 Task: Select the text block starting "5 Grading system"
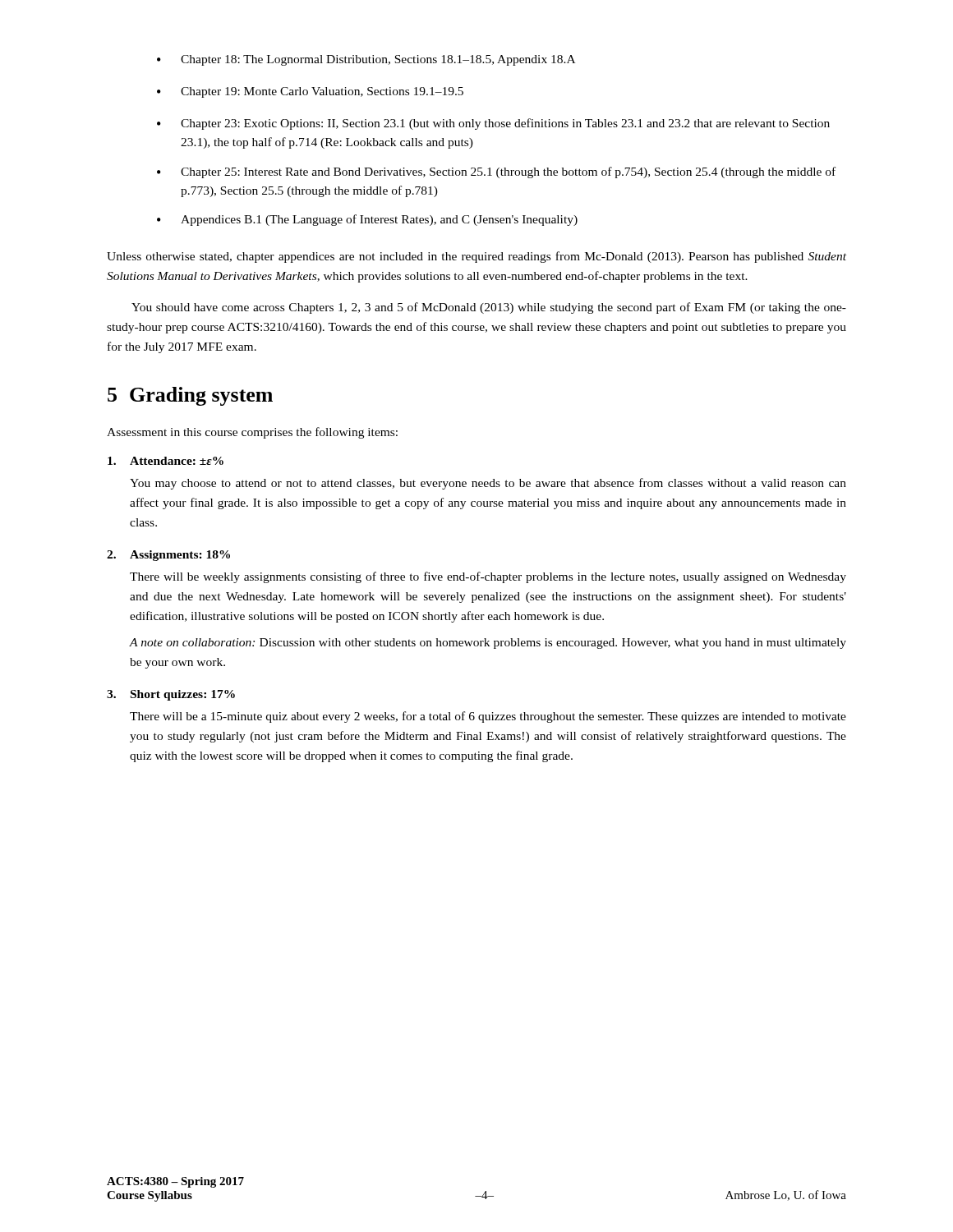[x=190, y=395]
